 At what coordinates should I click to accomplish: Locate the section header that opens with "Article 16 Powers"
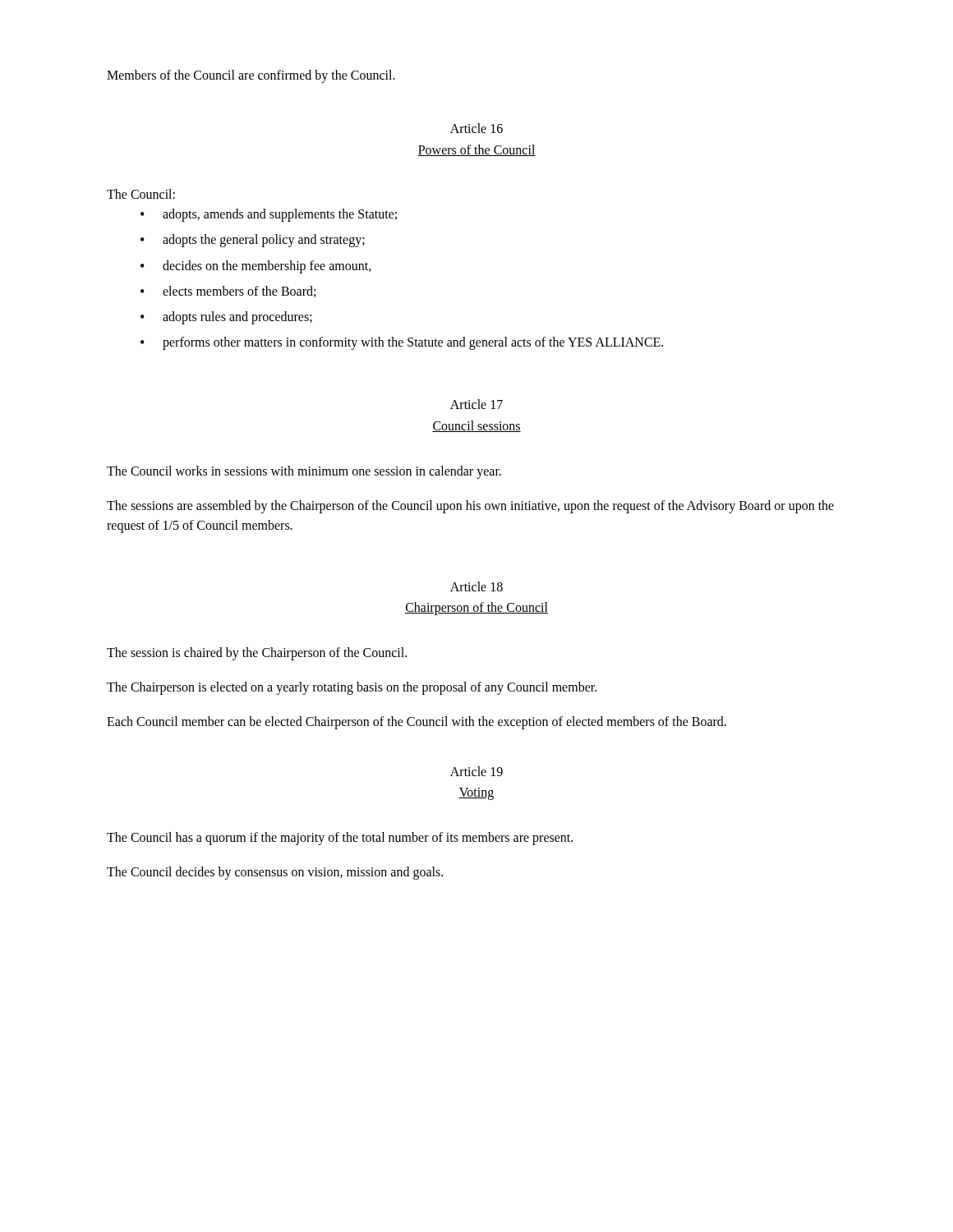(x=476, y=139)
